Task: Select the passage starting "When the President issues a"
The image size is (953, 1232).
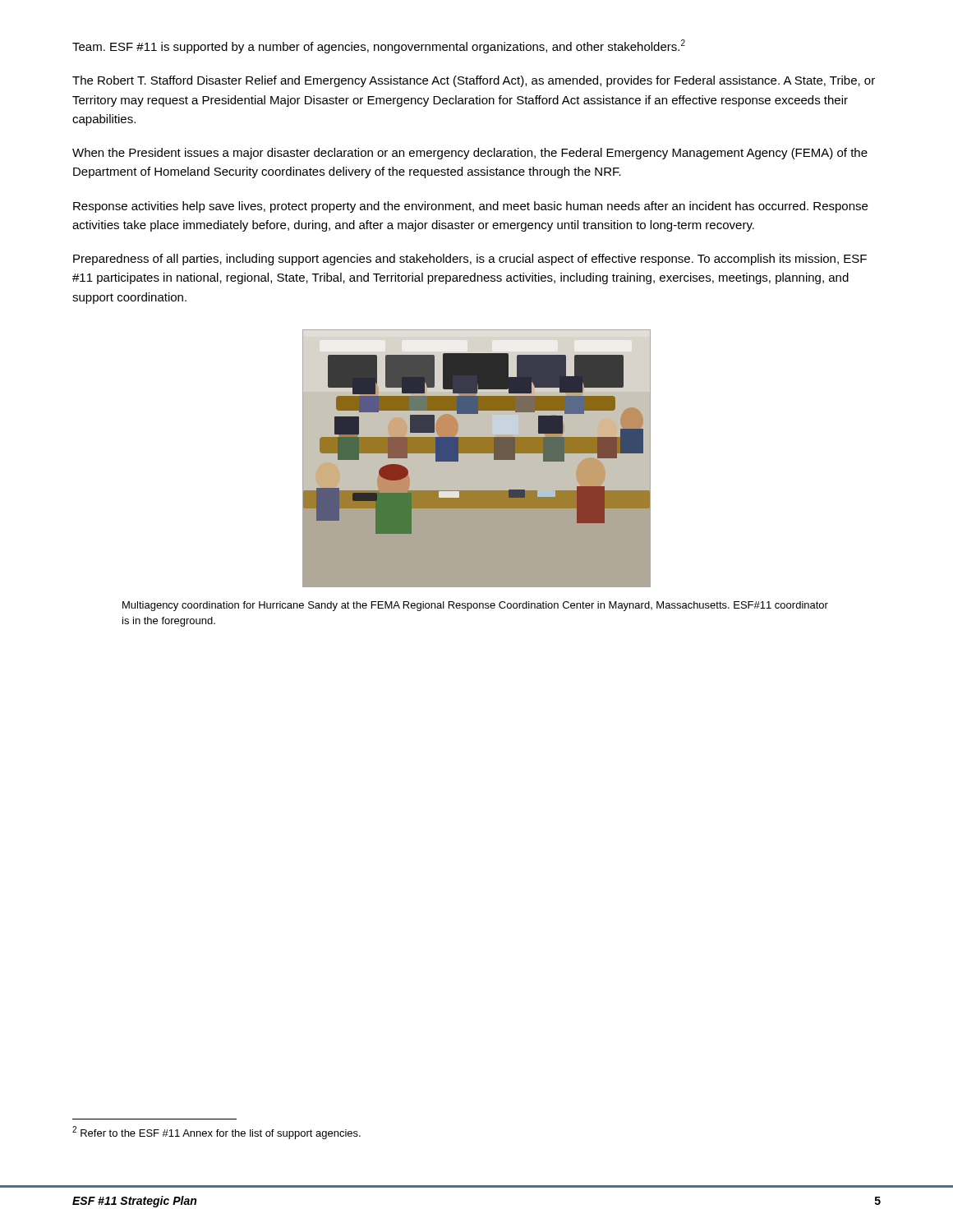Action: coord(470,162)
